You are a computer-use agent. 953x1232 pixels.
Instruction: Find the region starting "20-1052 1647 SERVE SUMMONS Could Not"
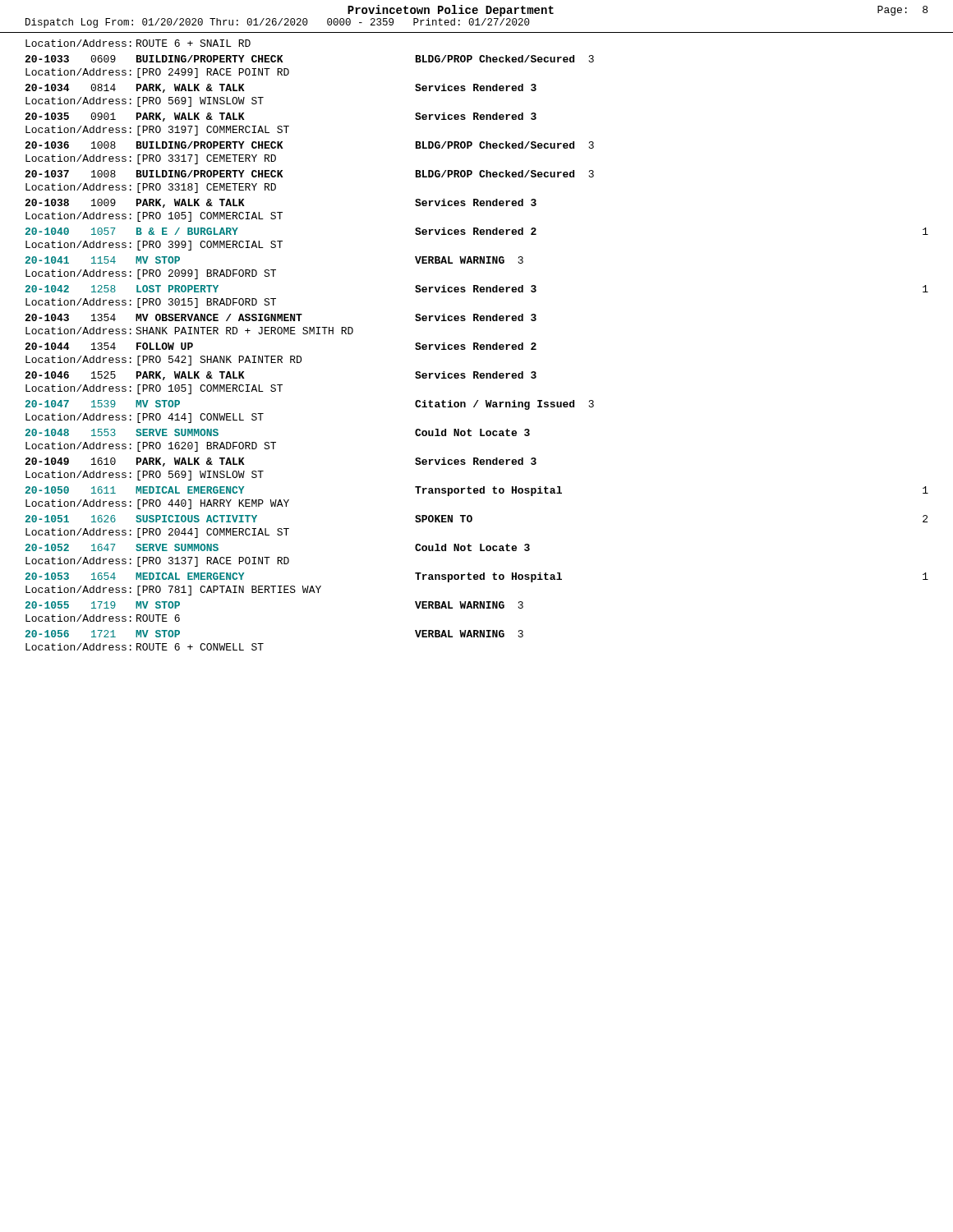(x=476, y=555)
